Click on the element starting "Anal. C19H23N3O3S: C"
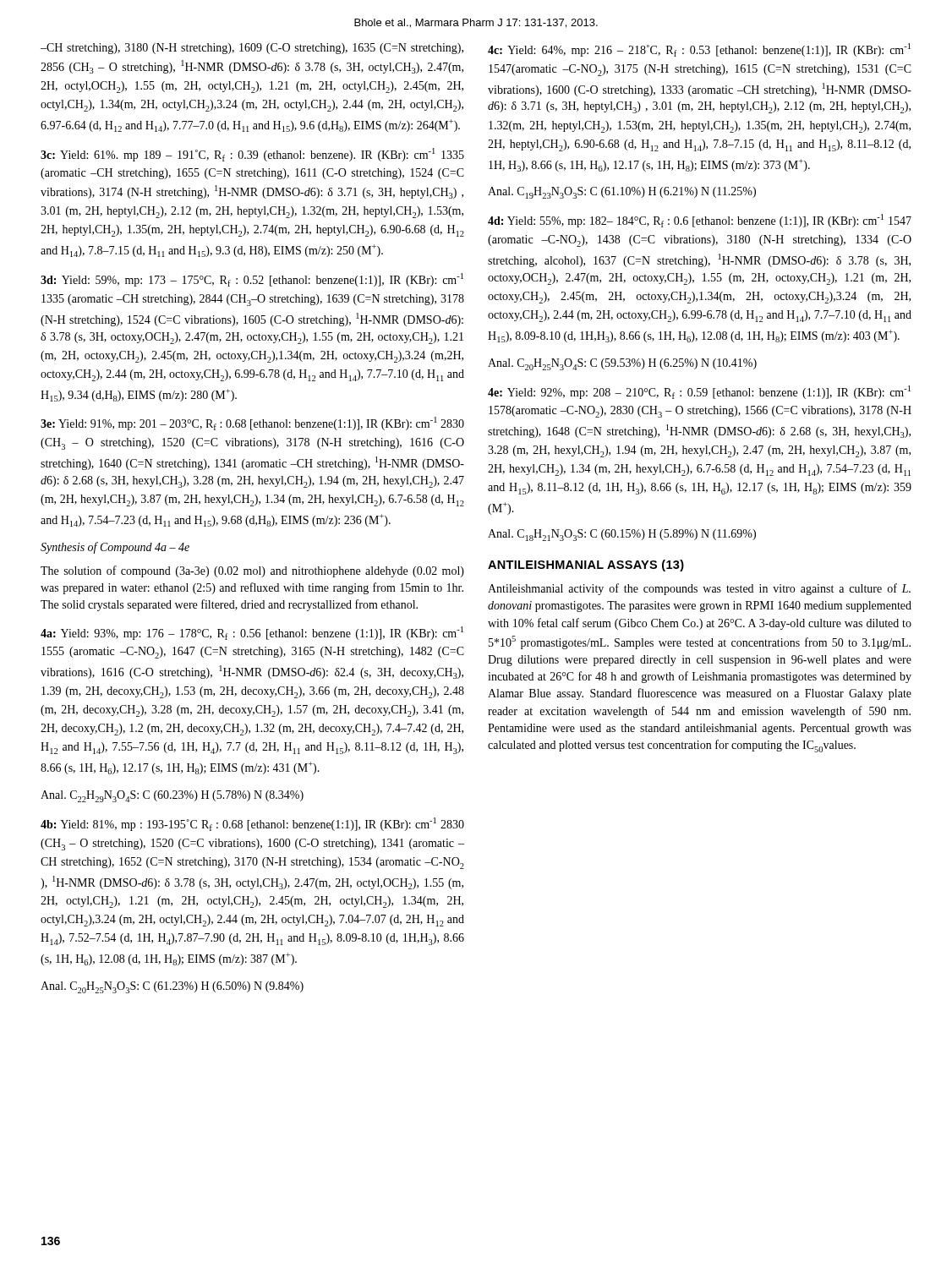Screen dimensions: 1268x952 click(x=622, y=193)
